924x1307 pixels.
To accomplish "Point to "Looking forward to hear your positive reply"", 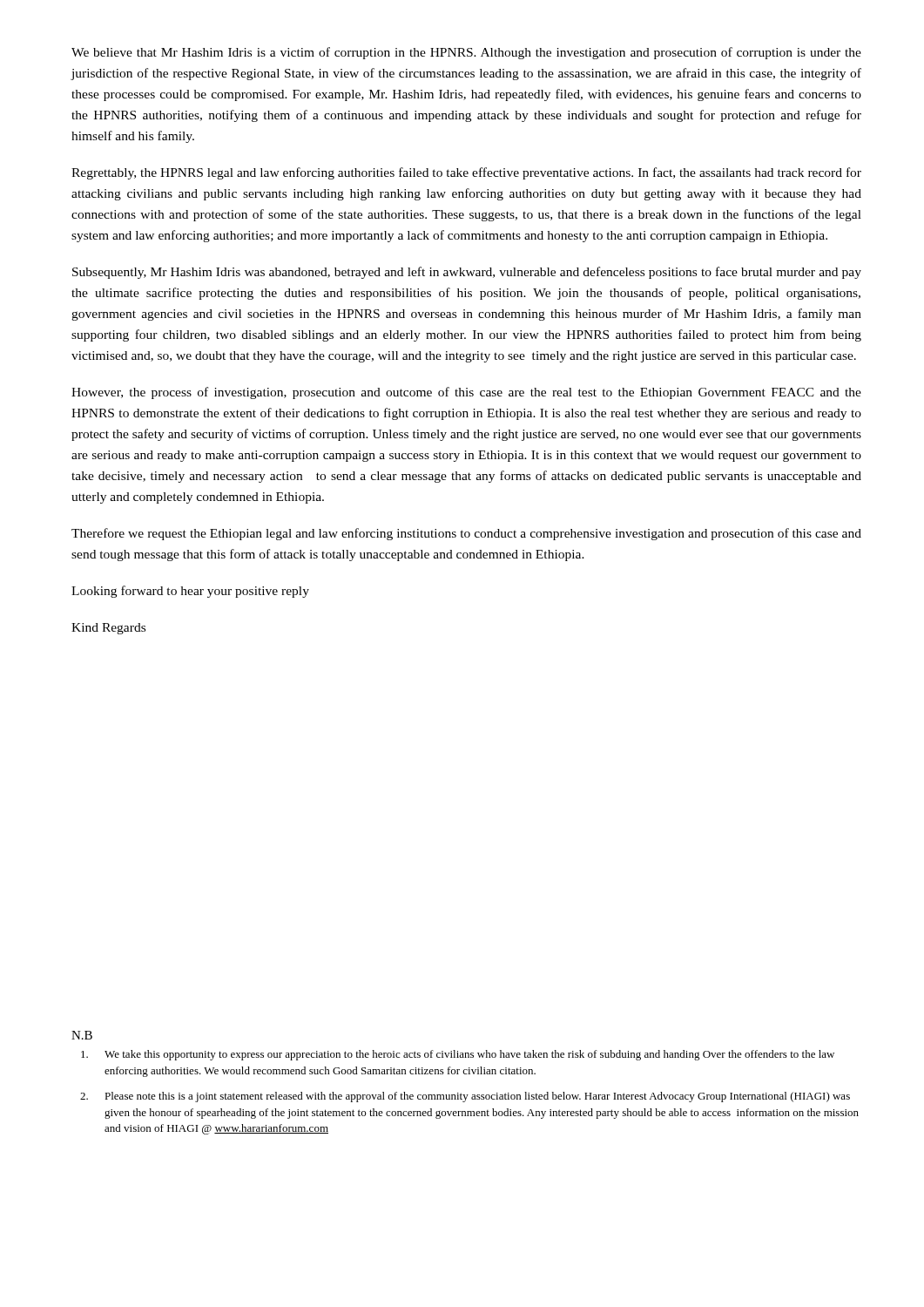I will click(190, 591).
